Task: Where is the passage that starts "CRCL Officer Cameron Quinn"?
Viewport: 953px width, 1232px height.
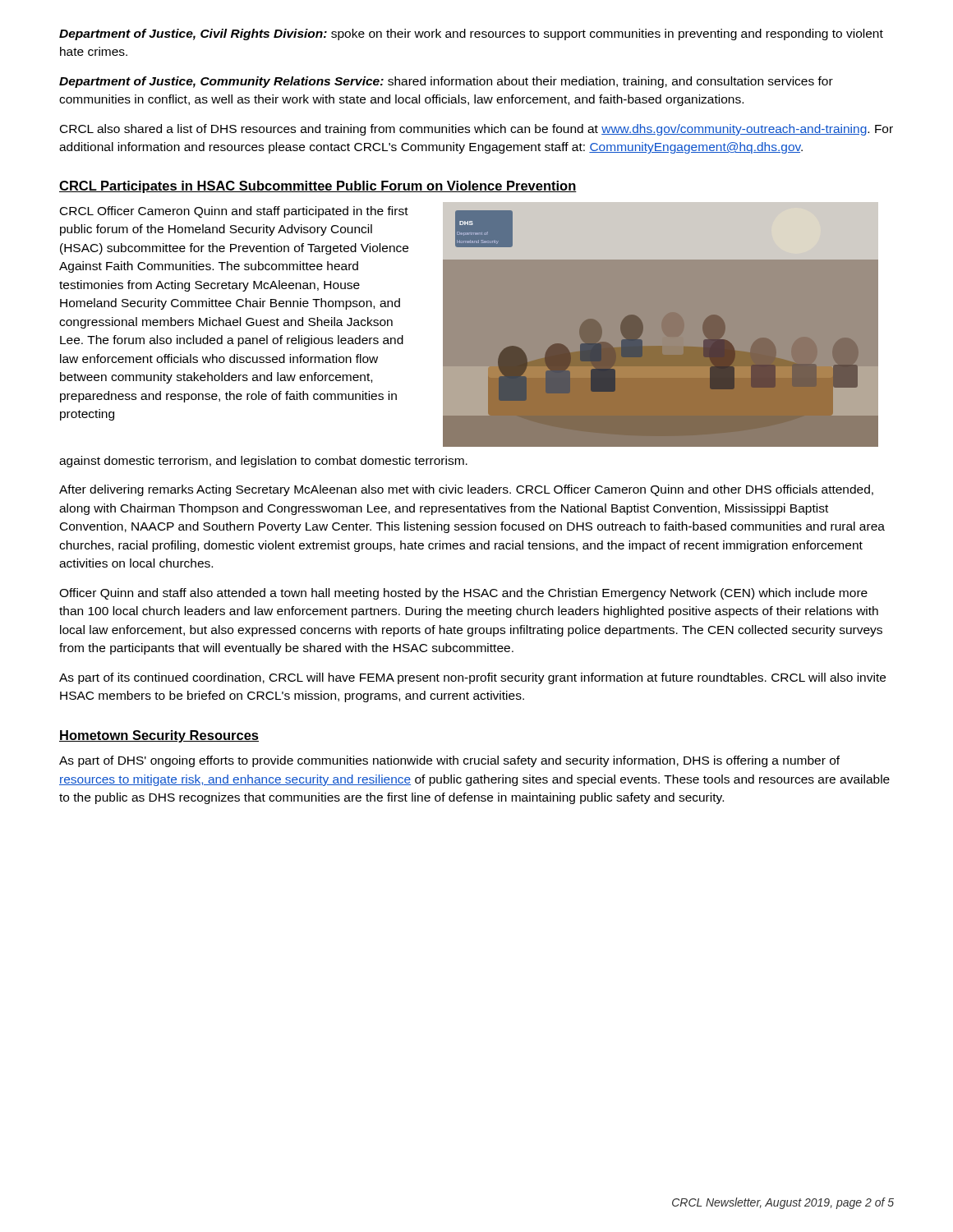Action: point(234,312)
